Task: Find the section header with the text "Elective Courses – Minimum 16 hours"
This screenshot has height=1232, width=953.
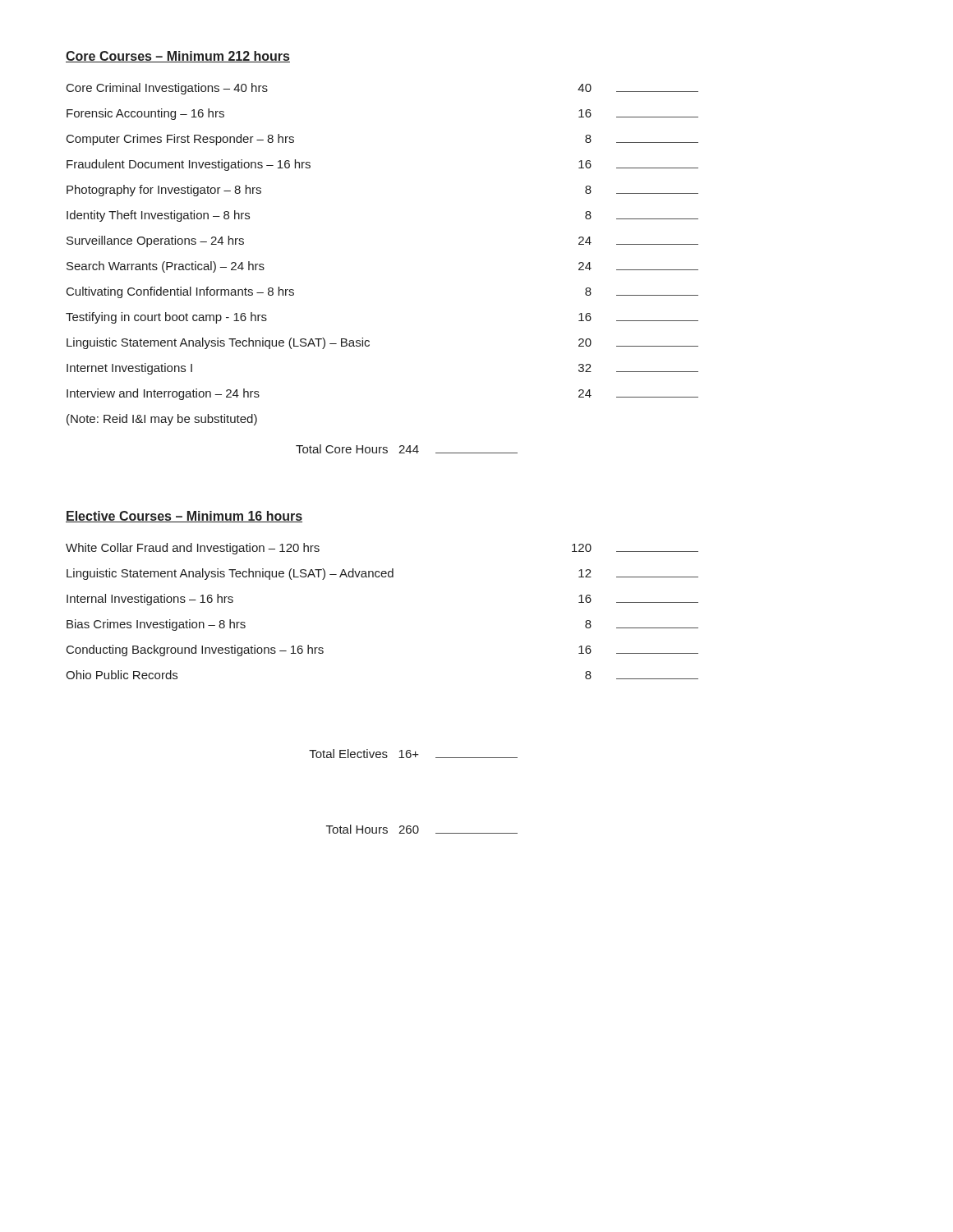Action: coord(184,516)
